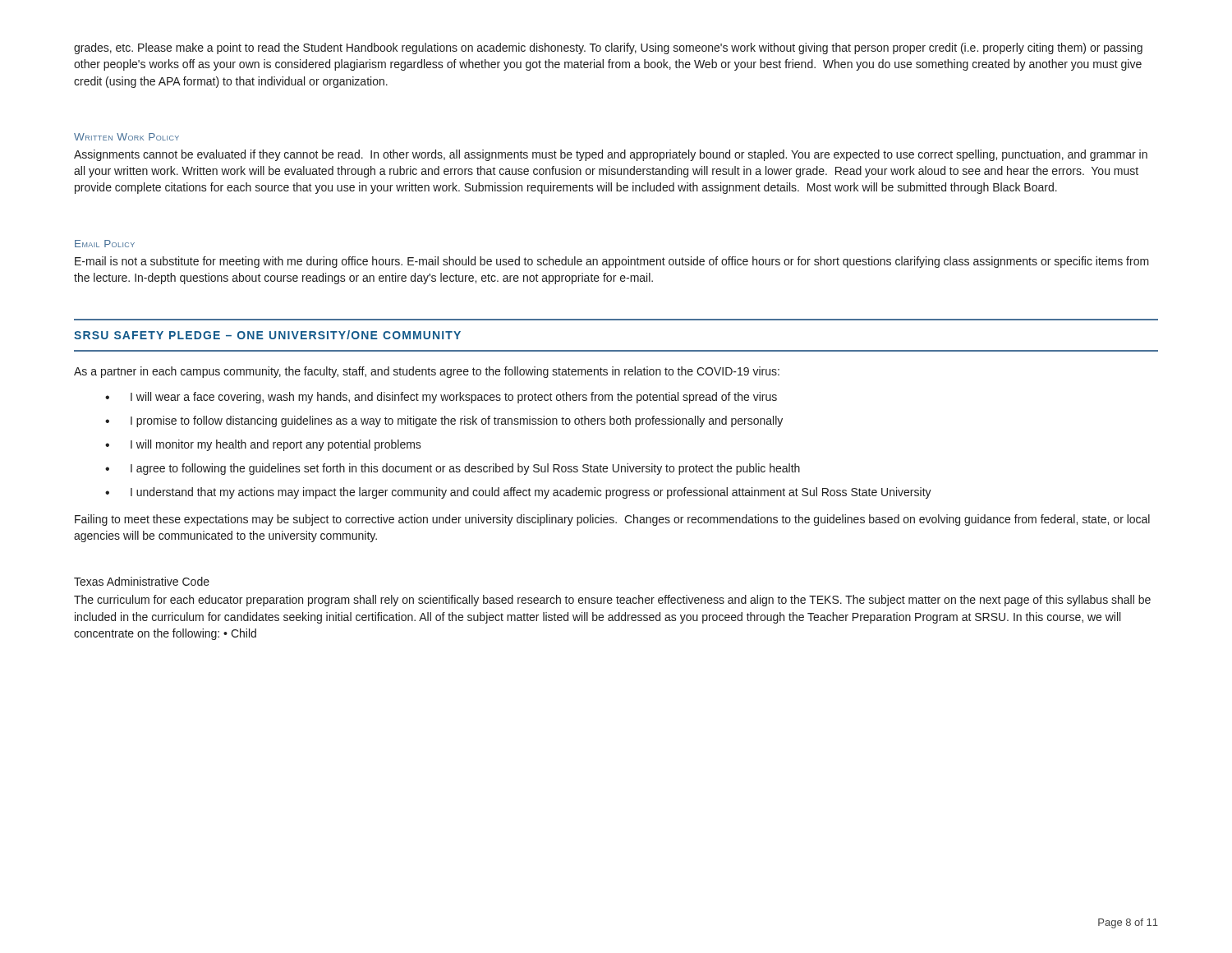Point to the block beginning "• I understand that my"
This screenshot has height=953, width=1232.
[616, 493]
